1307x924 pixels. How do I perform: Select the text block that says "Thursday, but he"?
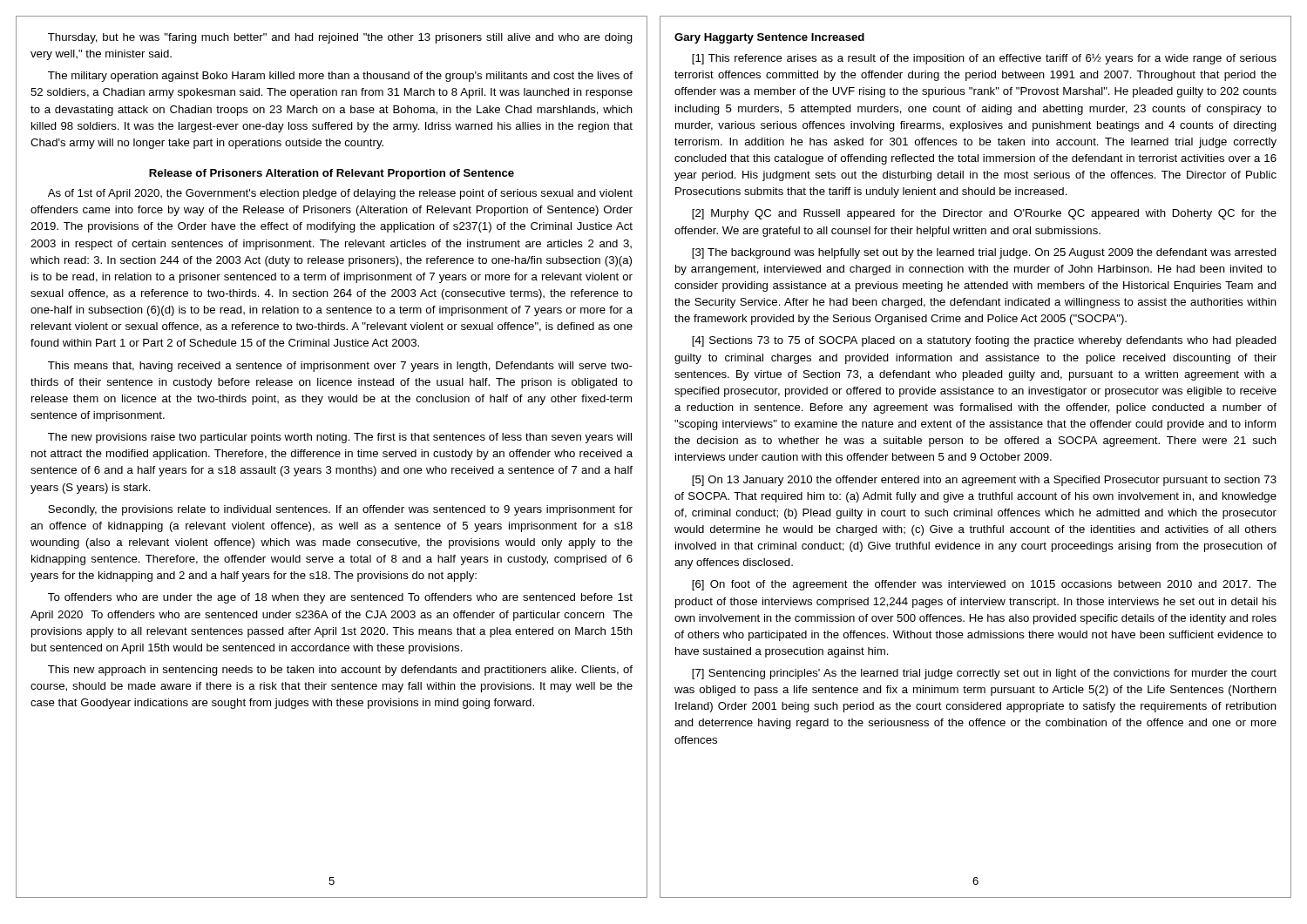332,45
